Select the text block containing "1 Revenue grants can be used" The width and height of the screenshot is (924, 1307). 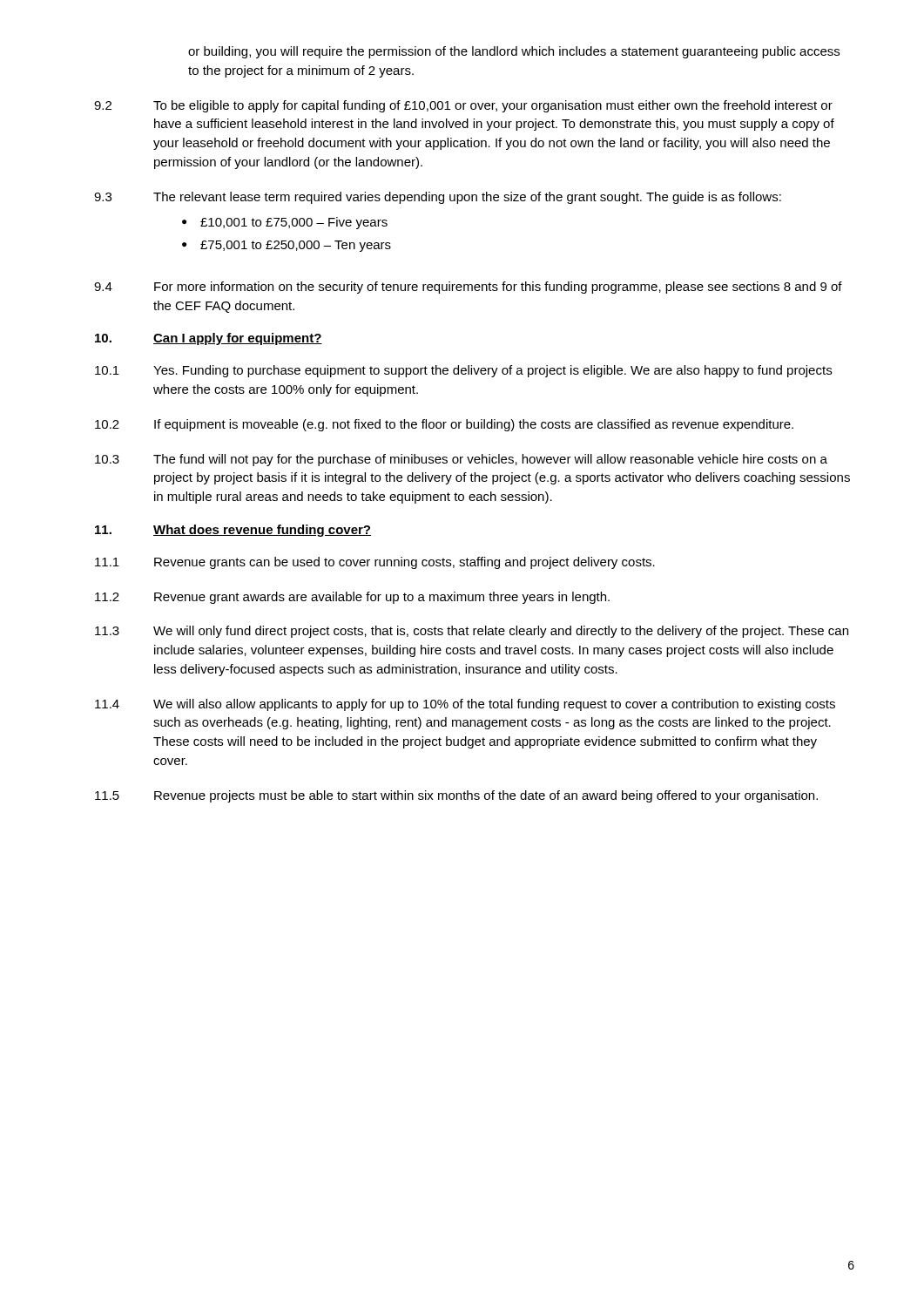[x=474, y=562]
